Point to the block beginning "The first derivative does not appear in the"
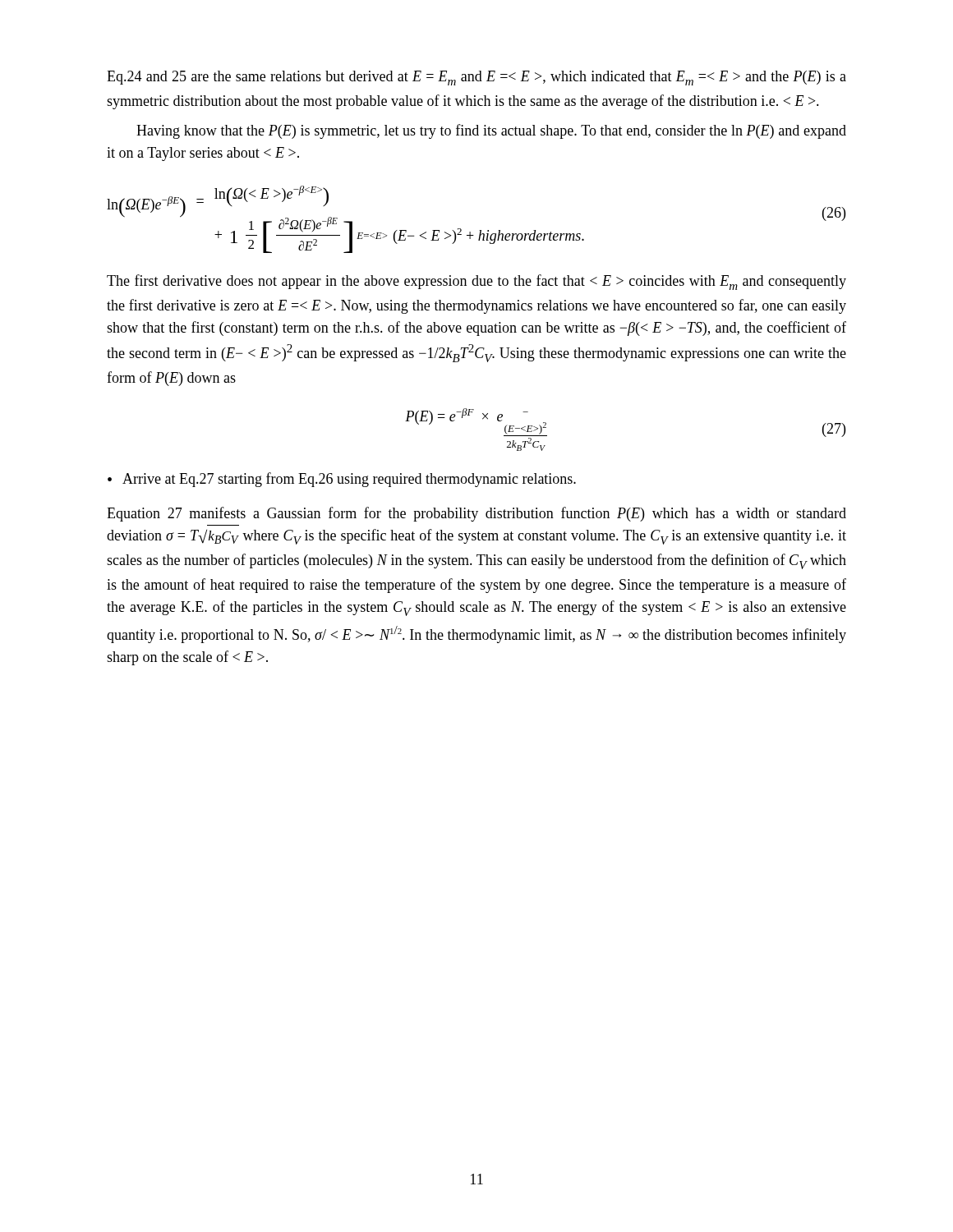The image size is (953, 1232). tap(476, 330)
